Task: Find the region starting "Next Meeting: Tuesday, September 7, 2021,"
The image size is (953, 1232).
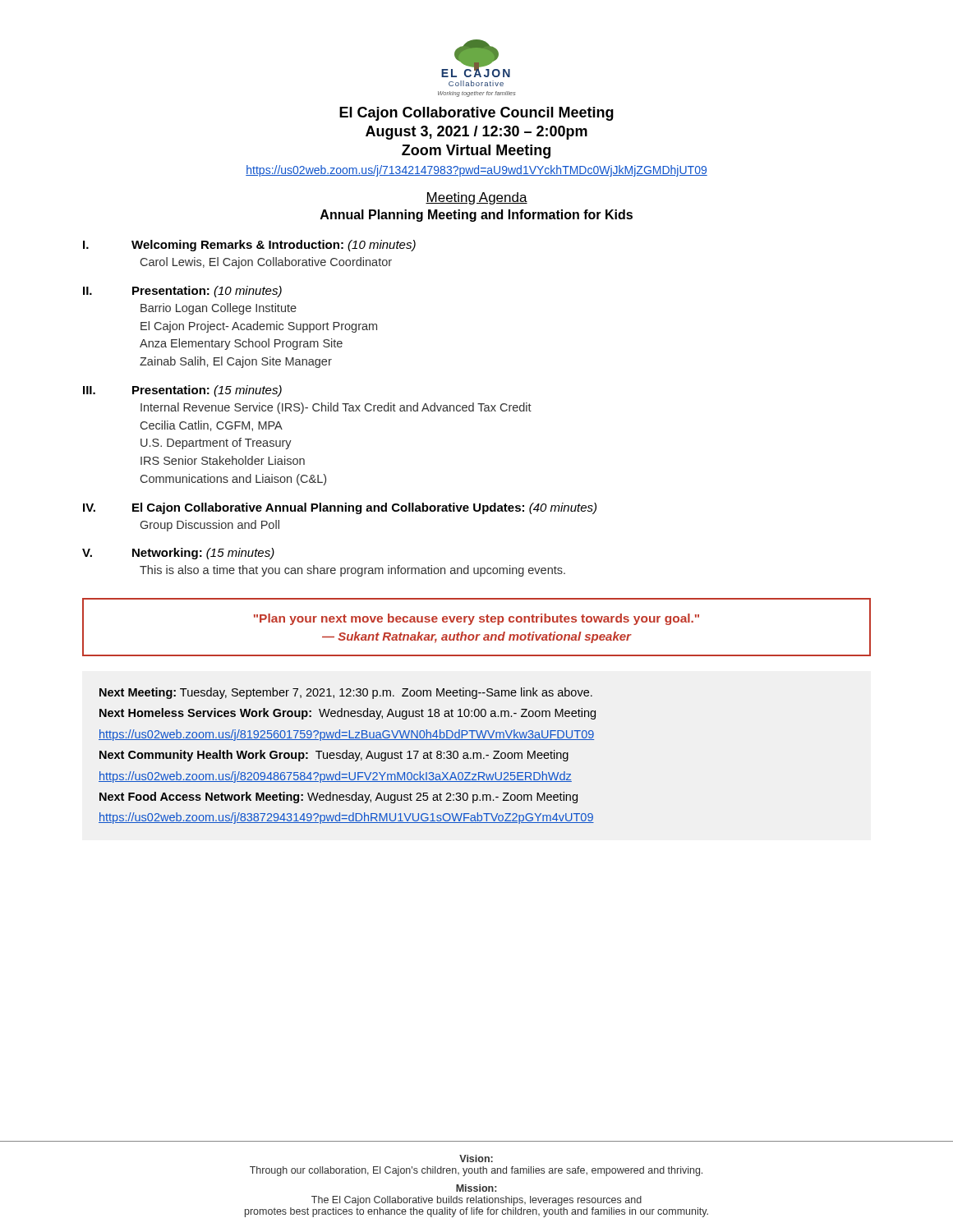Action: 348,755
